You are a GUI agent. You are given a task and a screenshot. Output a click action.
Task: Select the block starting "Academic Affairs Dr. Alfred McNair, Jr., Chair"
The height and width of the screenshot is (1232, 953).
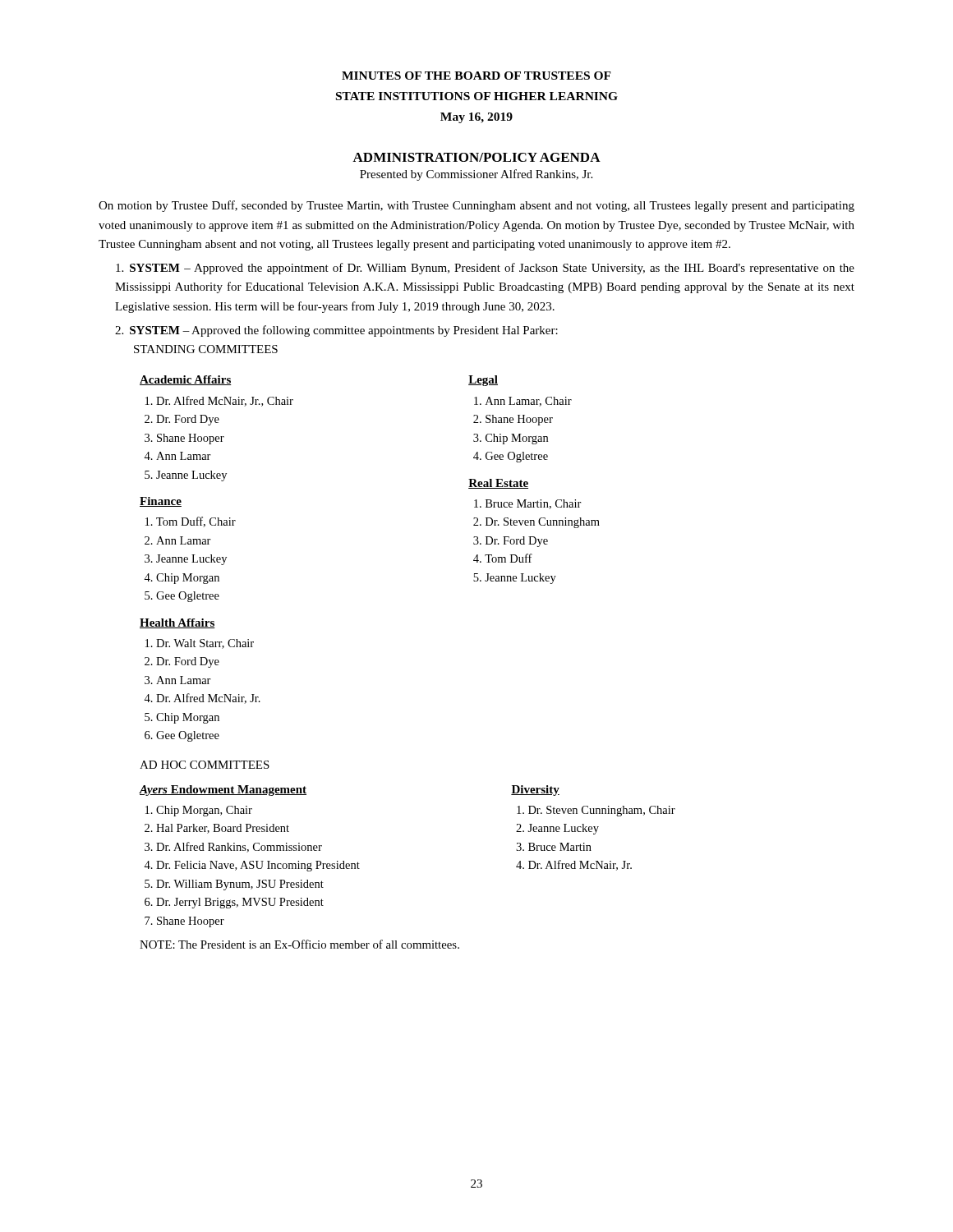click(x=185, y=380)
